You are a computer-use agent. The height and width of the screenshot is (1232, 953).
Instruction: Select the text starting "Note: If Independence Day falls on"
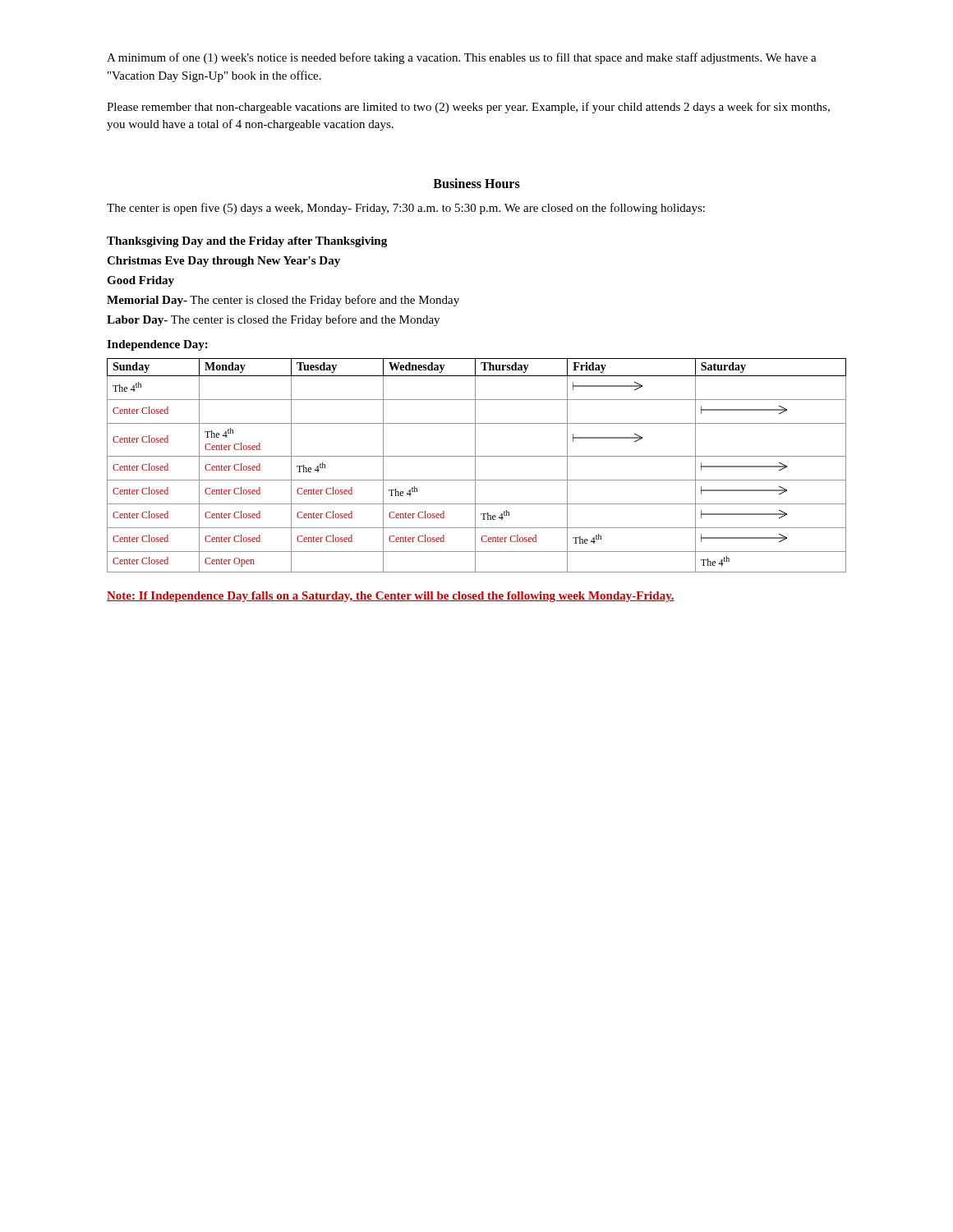coord(390,595)
